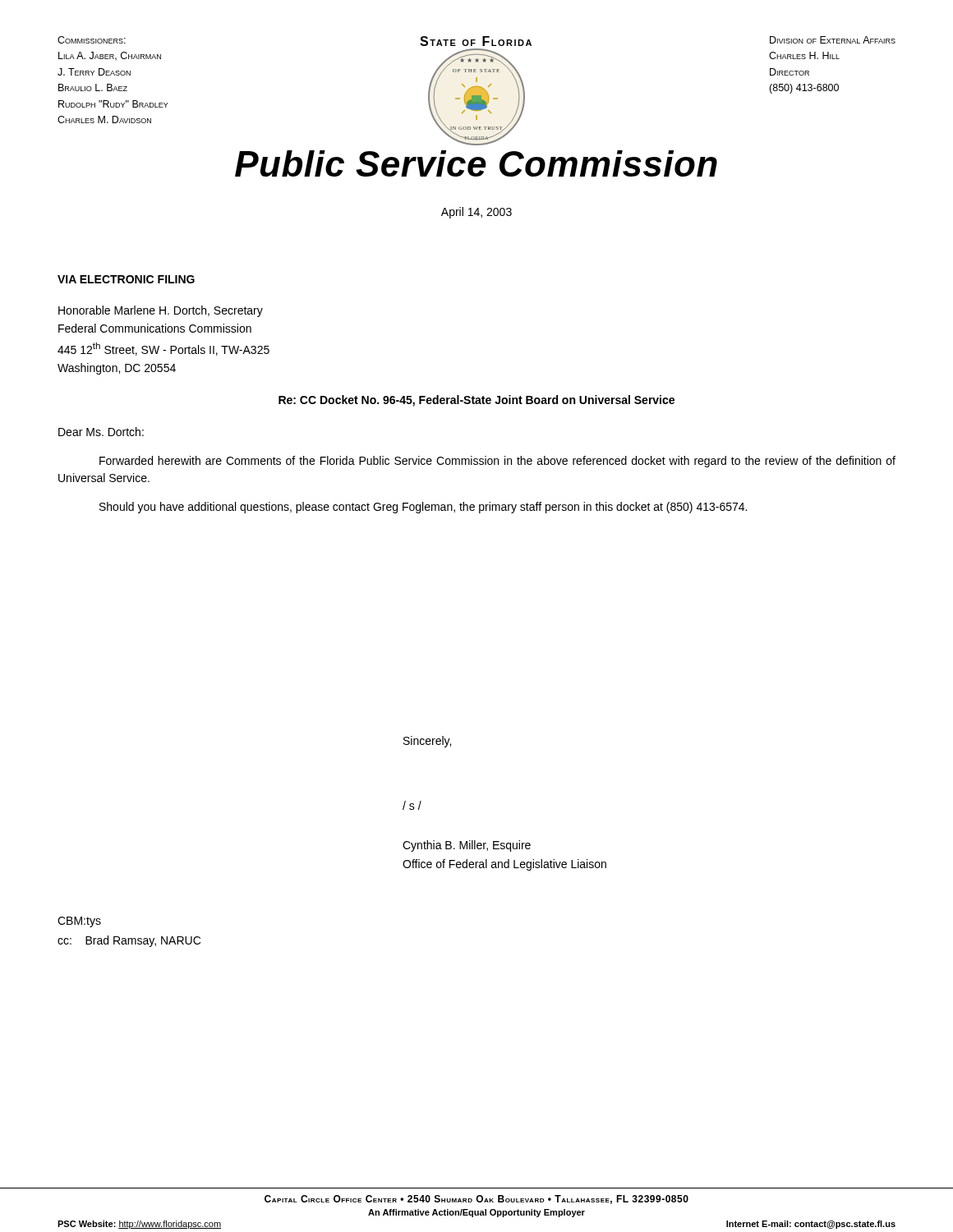The height and width of the screenshot is (1232, 953).
Task: Point to the region starting "Forwarded herewith are"
Action: [x=476, y=470]
